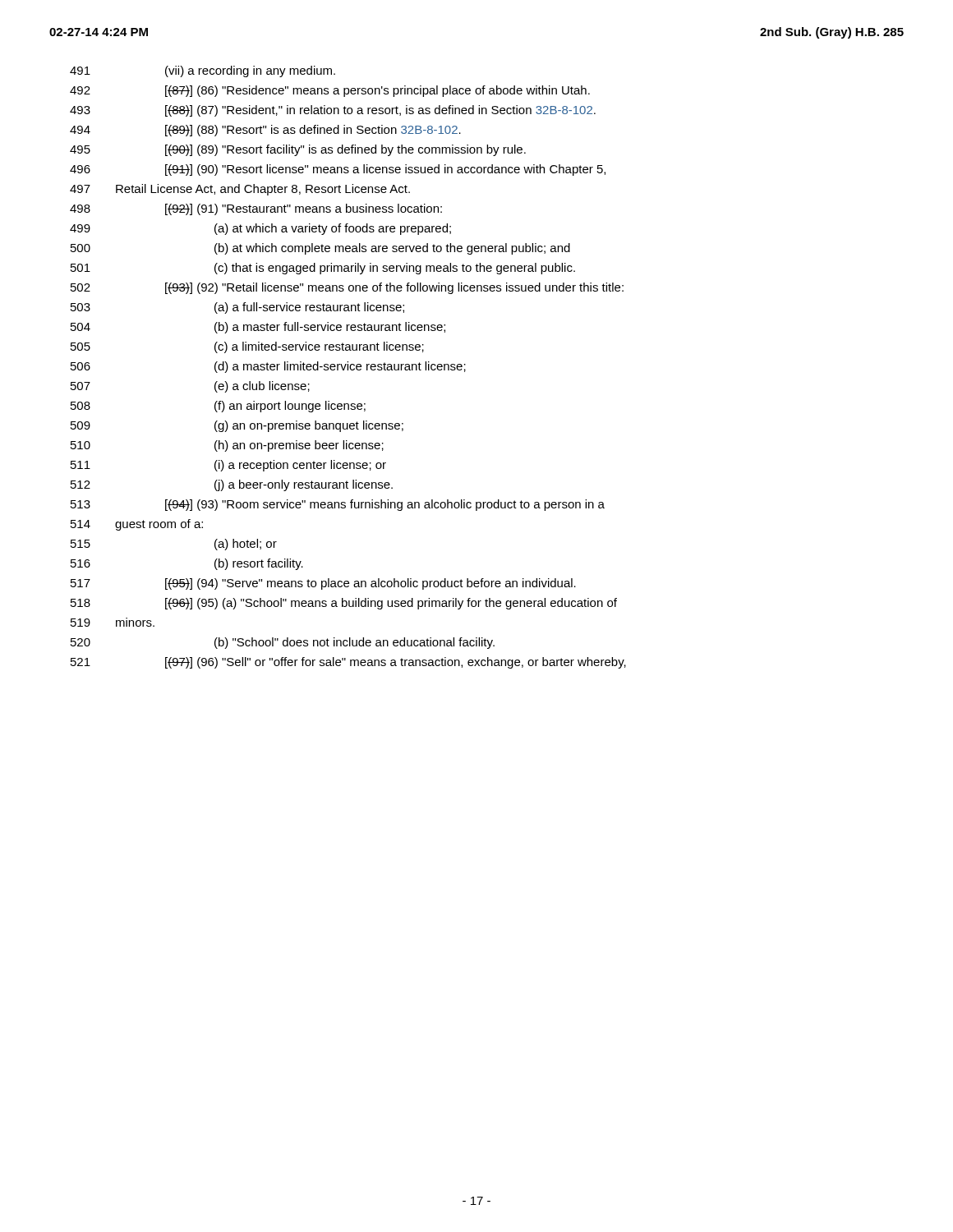Find the block on this page that starts "517 [(95)] (94) "Serve" means"

(476, 583)
